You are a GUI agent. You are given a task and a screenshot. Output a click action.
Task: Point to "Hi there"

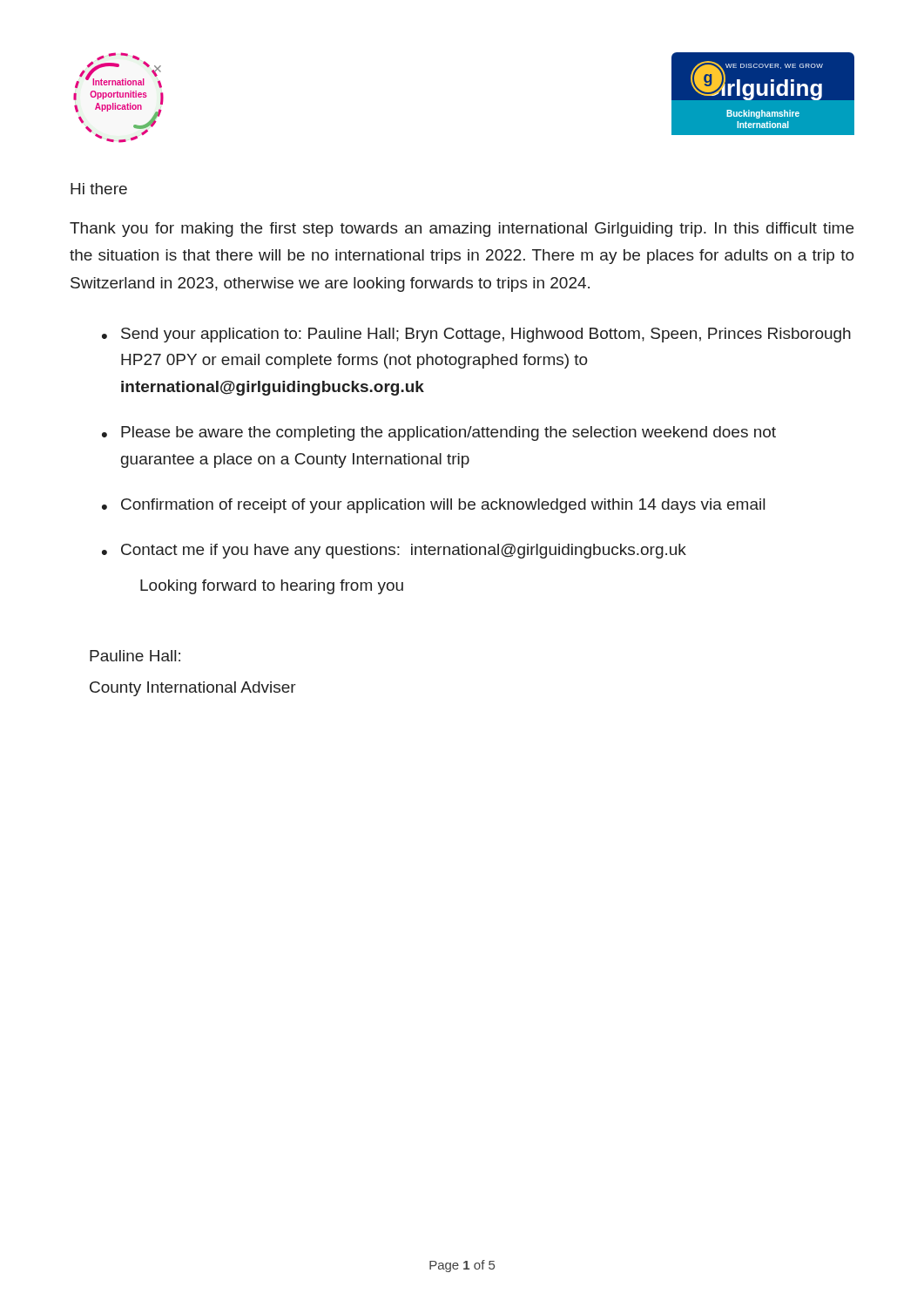(99, 189)
